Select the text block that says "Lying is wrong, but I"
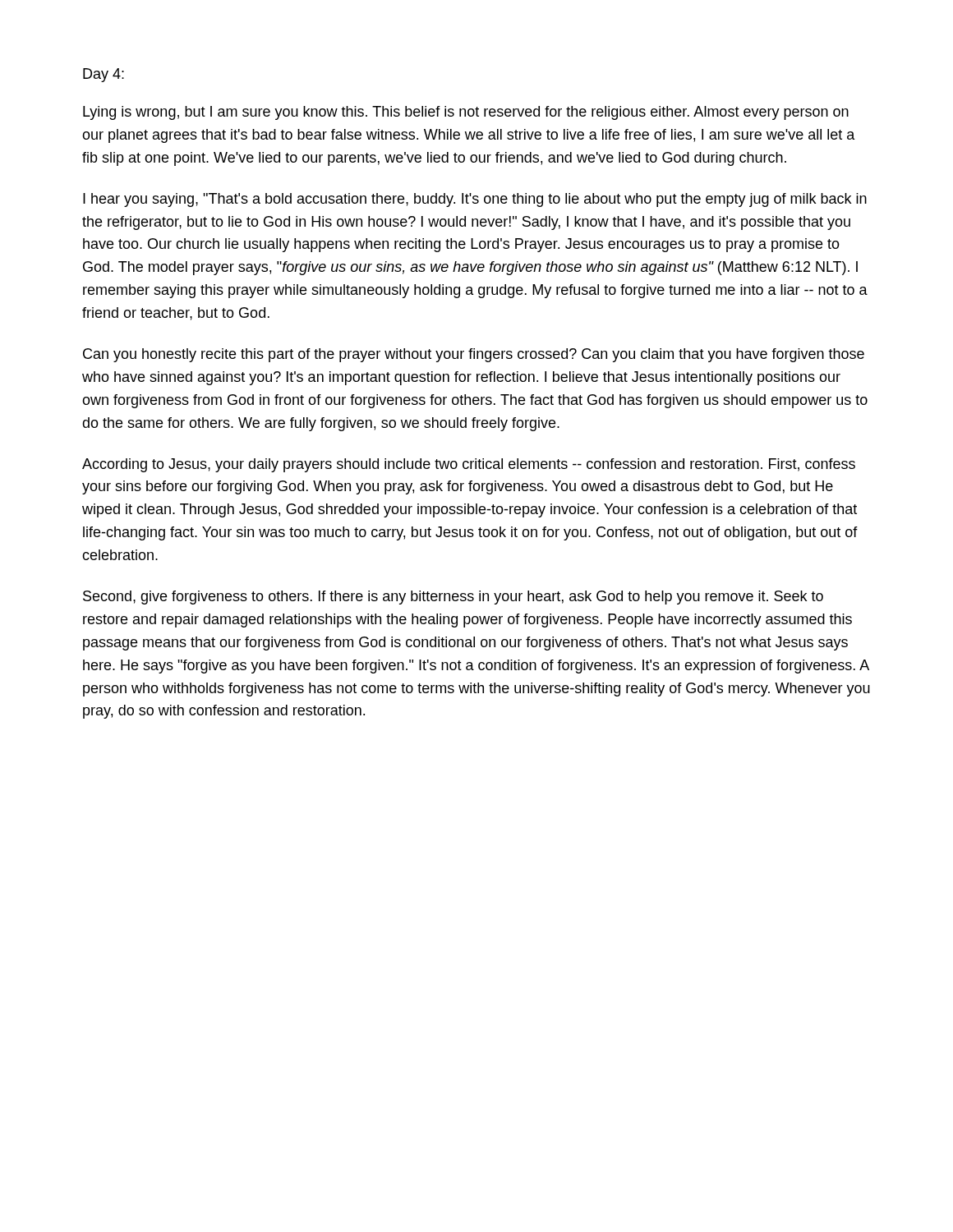Viewport: 953px width, 1232px height. (x=468, y=135)
